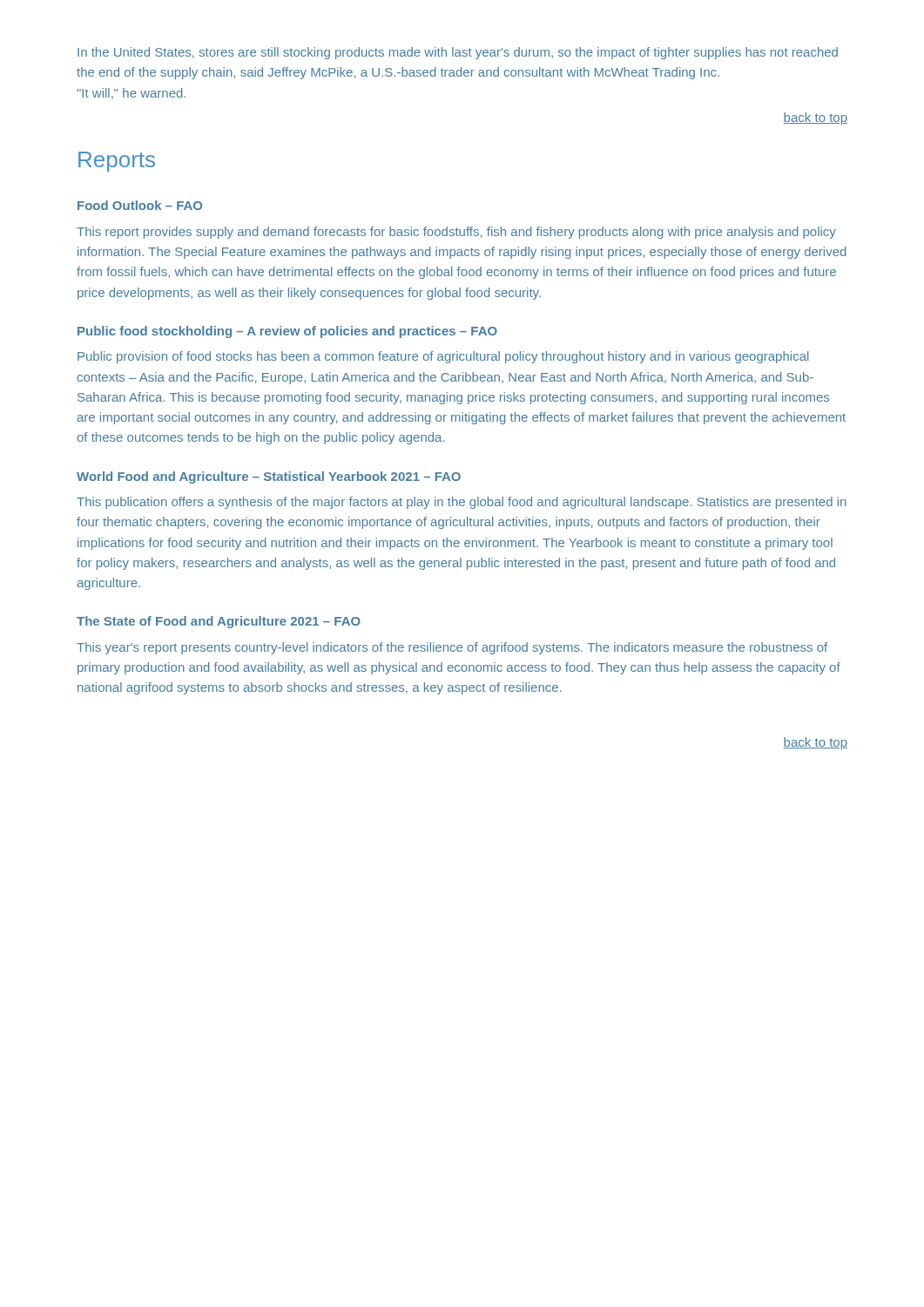This screenshot has width=924, height=1307.
Task: Navigate to the text starting "This year's report presents country-level"
Action: click(458, 667)
